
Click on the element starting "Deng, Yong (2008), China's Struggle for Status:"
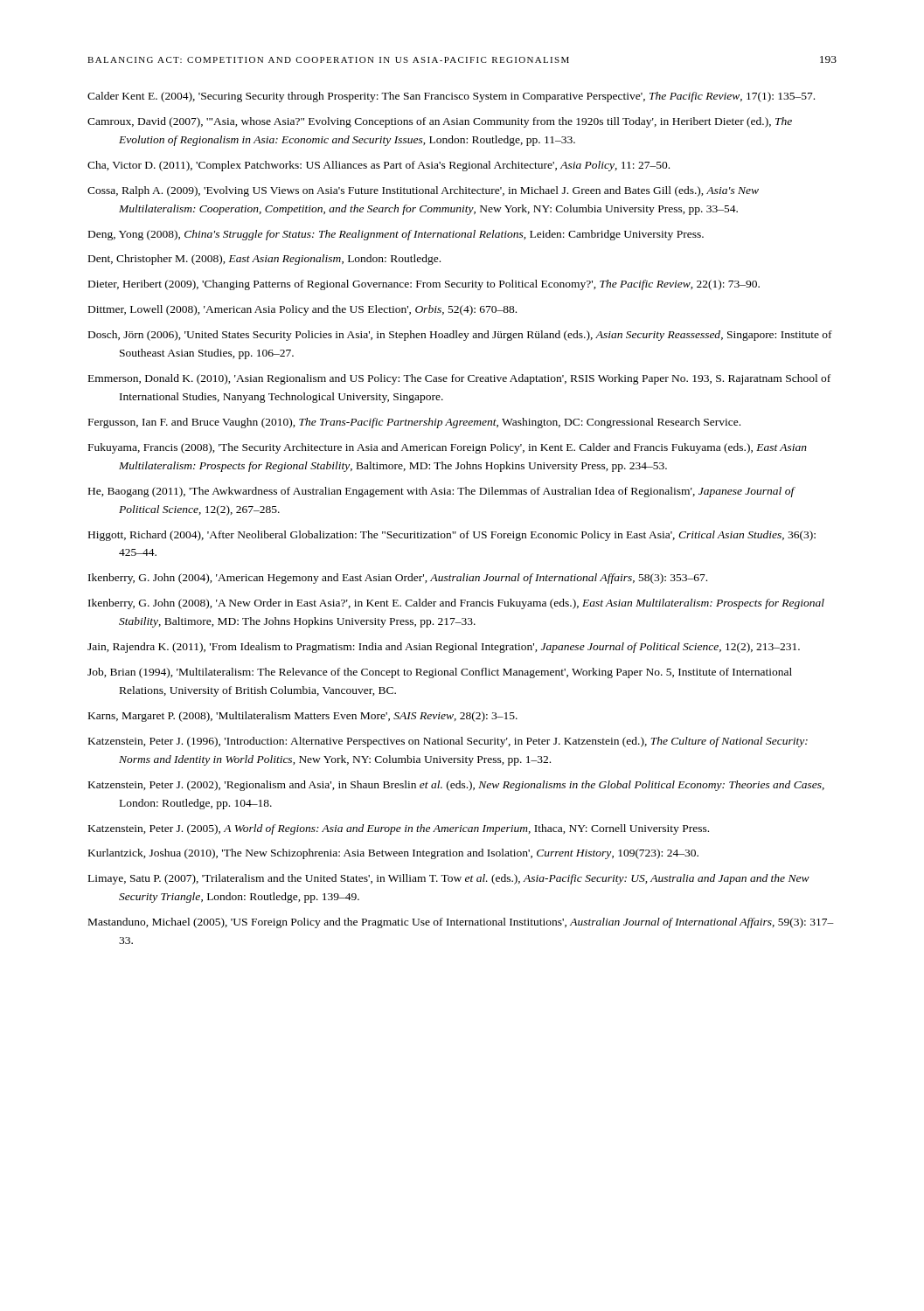point(396,233)
